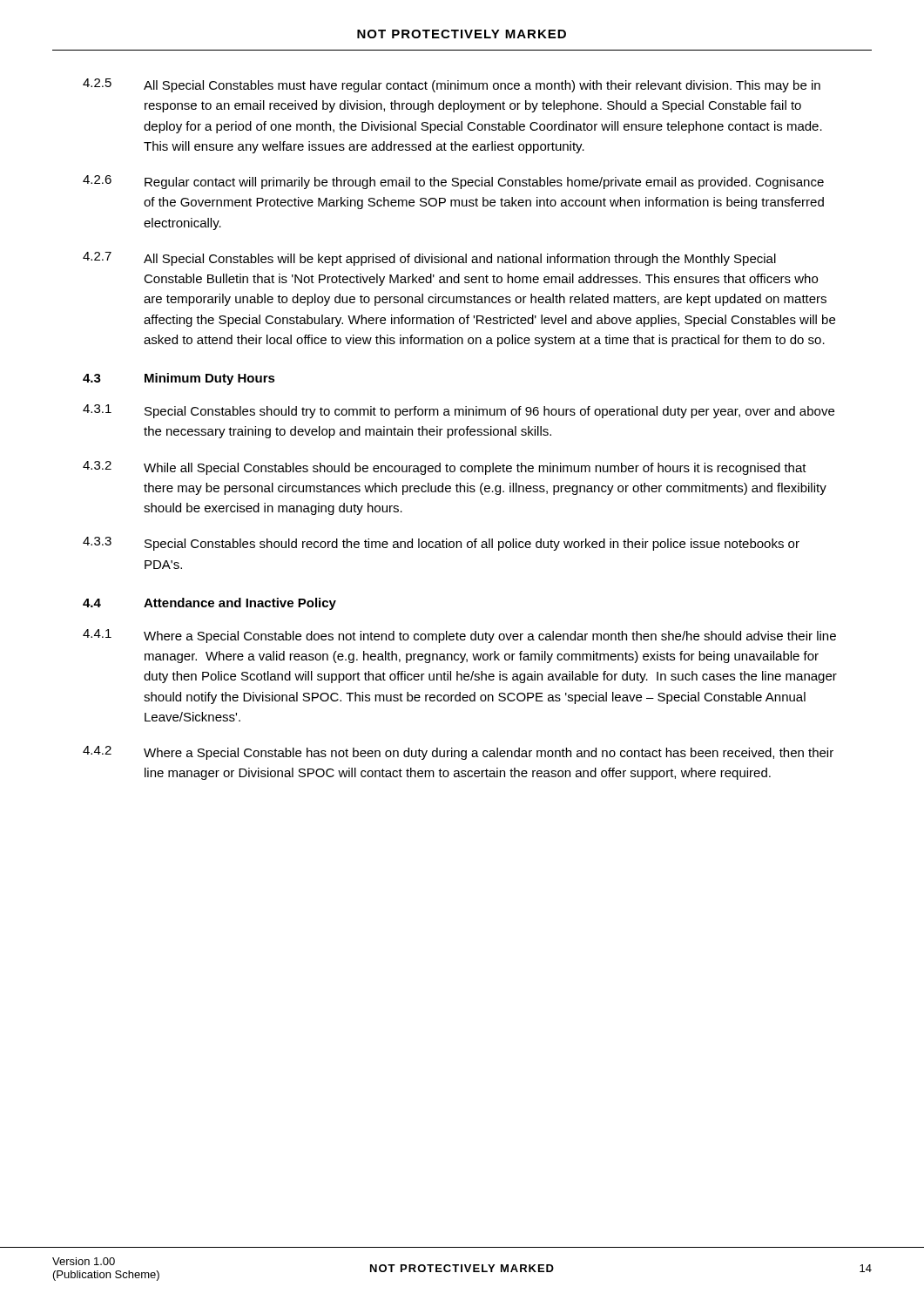Locate the region starting "4.2.6 Regular contact"

pos(460,202)
